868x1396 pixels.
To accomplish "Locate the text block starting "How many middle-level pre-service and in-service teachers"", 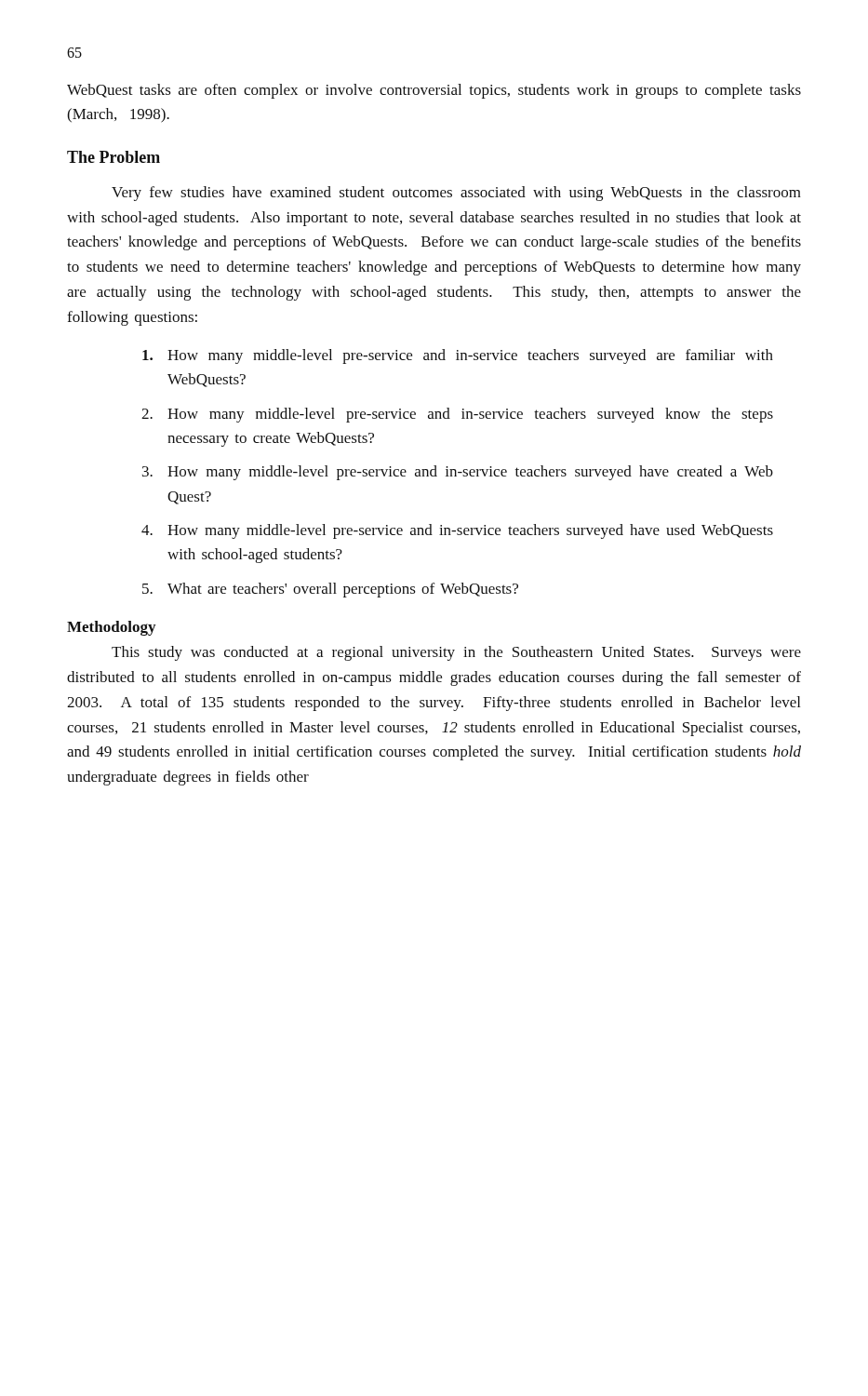I will (x=457, y=368).
